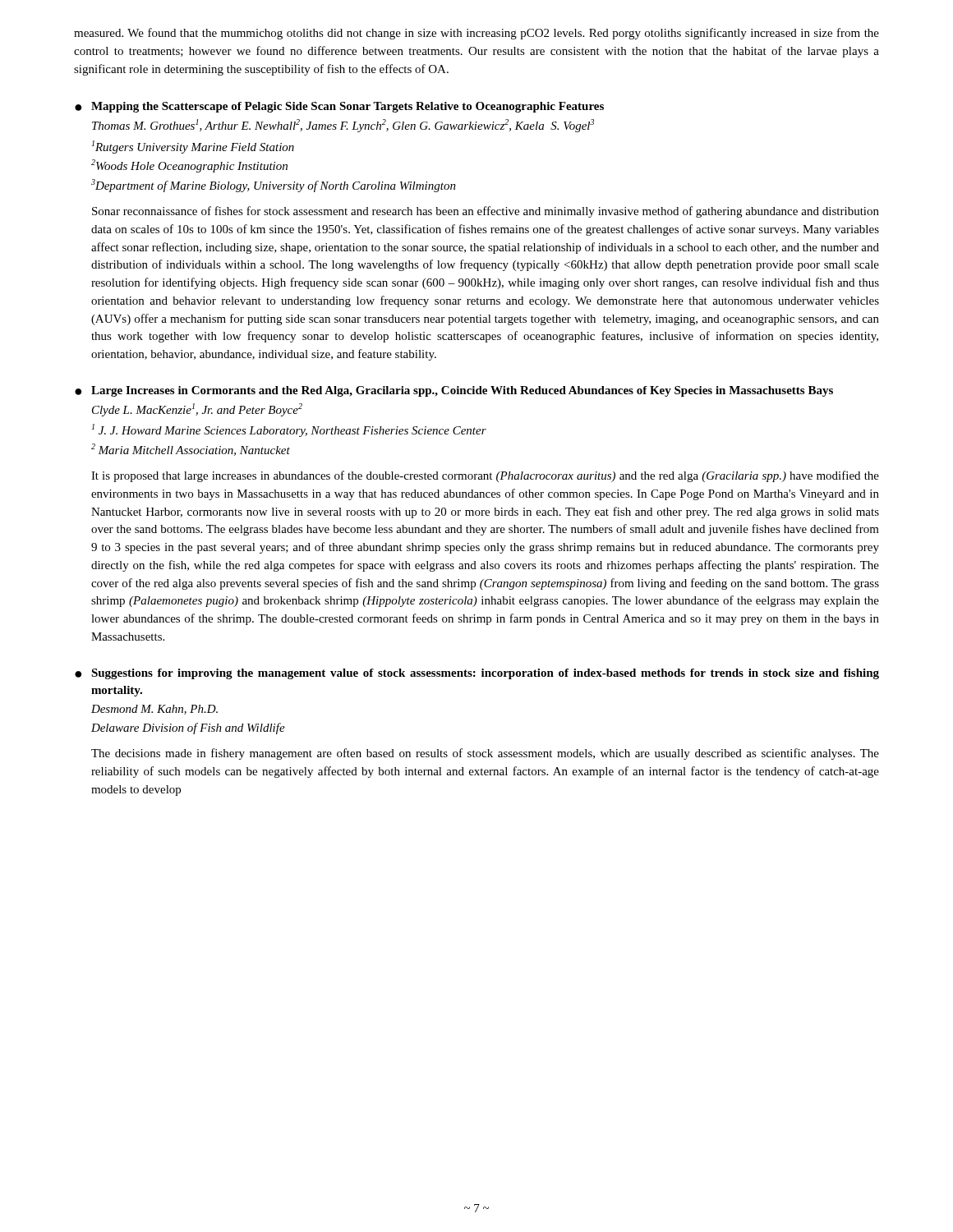Navigate to the element starting "1Rutgers University Marine Field Station 2Woods Hole Oceanographic"
The width and height of the screenshot is (953, 1232).
pyautogui.click(x=274, y=165)
